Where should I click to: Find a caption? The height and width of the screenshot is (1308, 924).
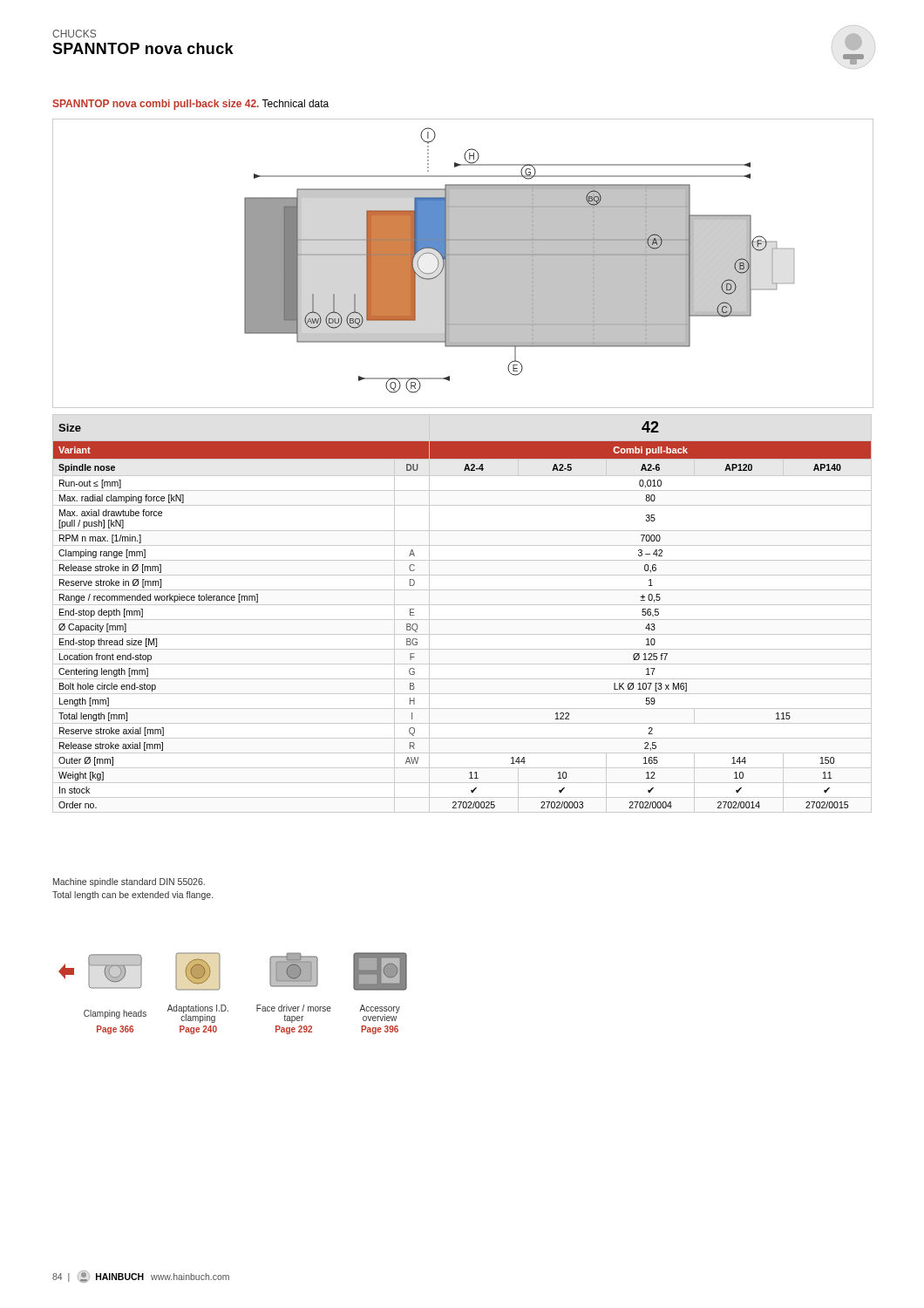pos(191,104)
